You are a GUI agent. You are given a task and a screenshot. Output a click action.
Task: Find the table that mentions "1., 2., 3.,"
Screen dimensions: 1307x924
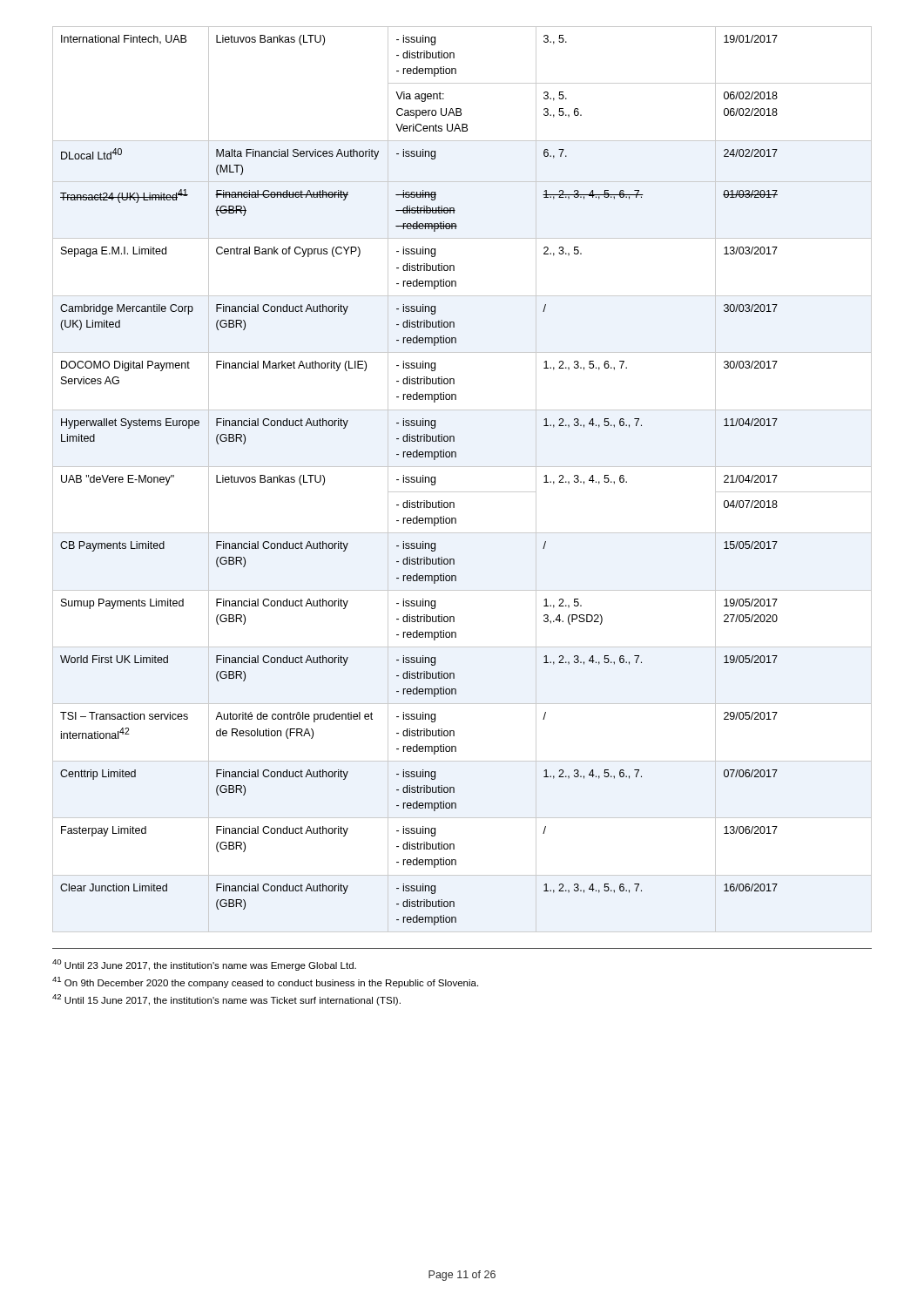(462, 479)
